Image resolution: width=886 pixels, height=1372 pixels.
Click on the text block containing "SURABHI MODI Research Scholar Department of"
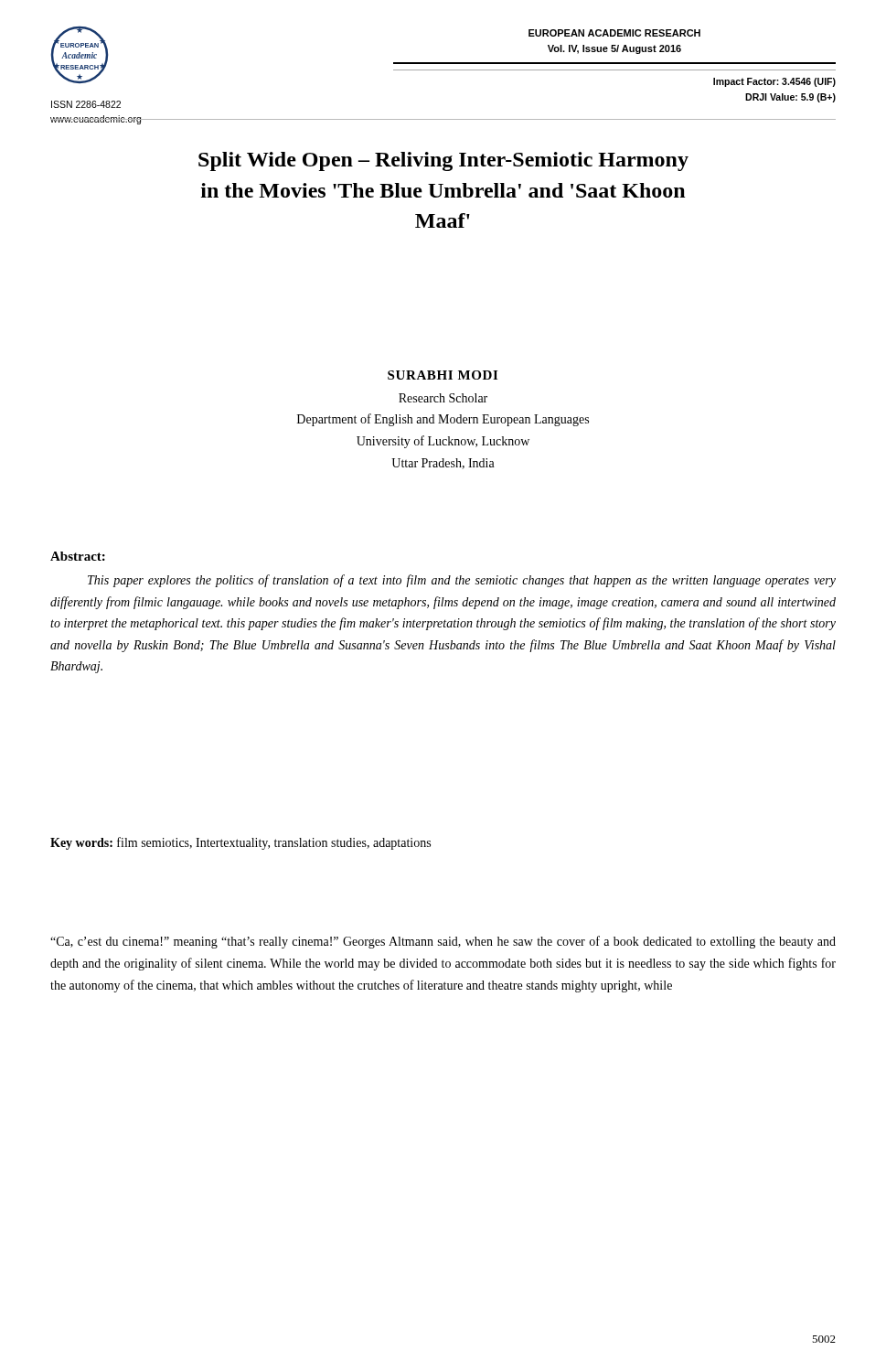coord(443,419)
